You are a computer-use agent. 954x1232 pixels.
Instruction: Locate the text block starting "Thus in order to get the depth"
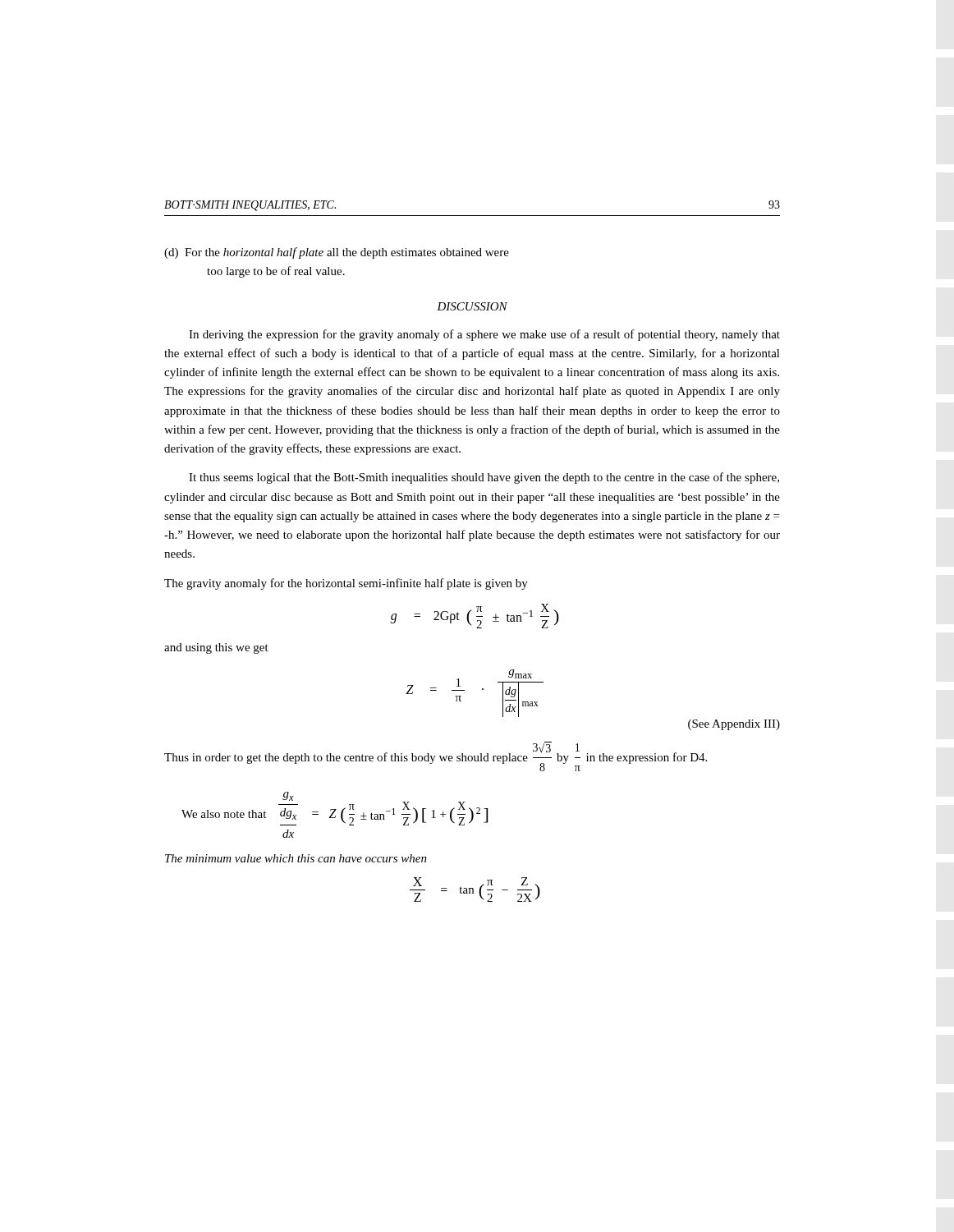tap(436, 758)
